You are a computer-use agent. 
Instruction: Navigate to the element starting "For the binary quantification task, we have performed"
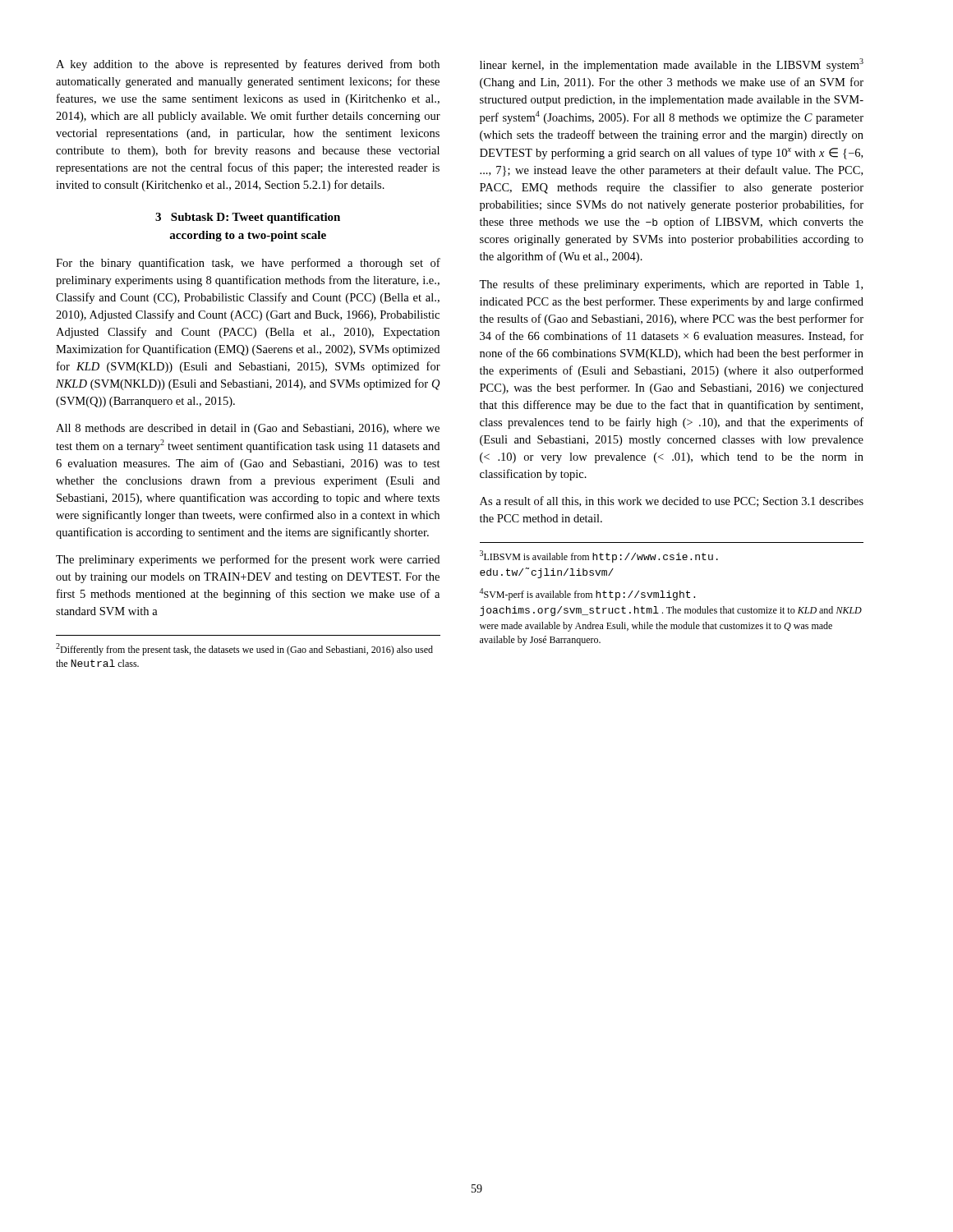click(x=248, y=332)
